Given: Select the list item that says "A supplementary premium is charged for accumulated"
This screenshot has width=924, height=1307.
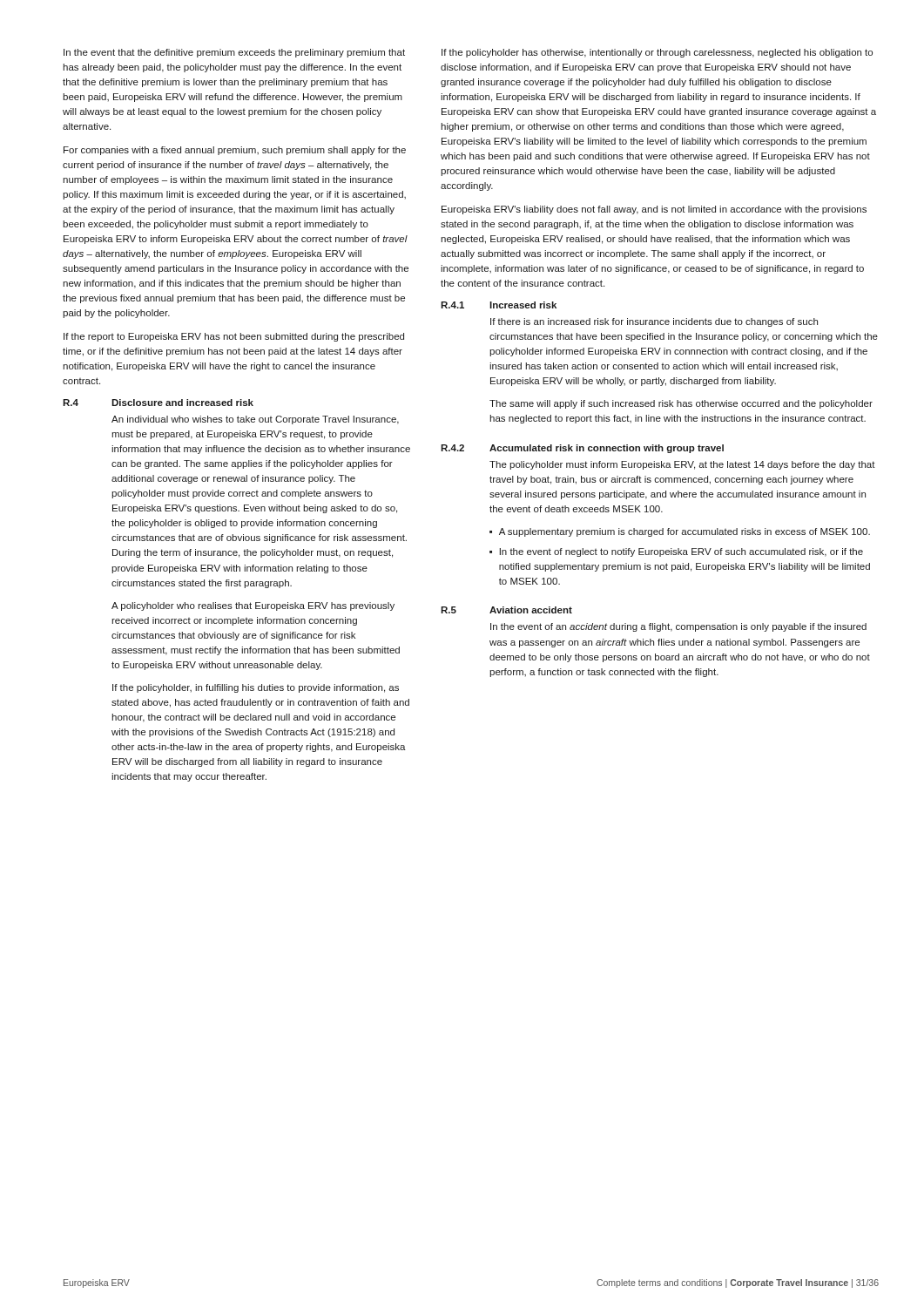Looking at the screenshot, I should pos(685,532).
